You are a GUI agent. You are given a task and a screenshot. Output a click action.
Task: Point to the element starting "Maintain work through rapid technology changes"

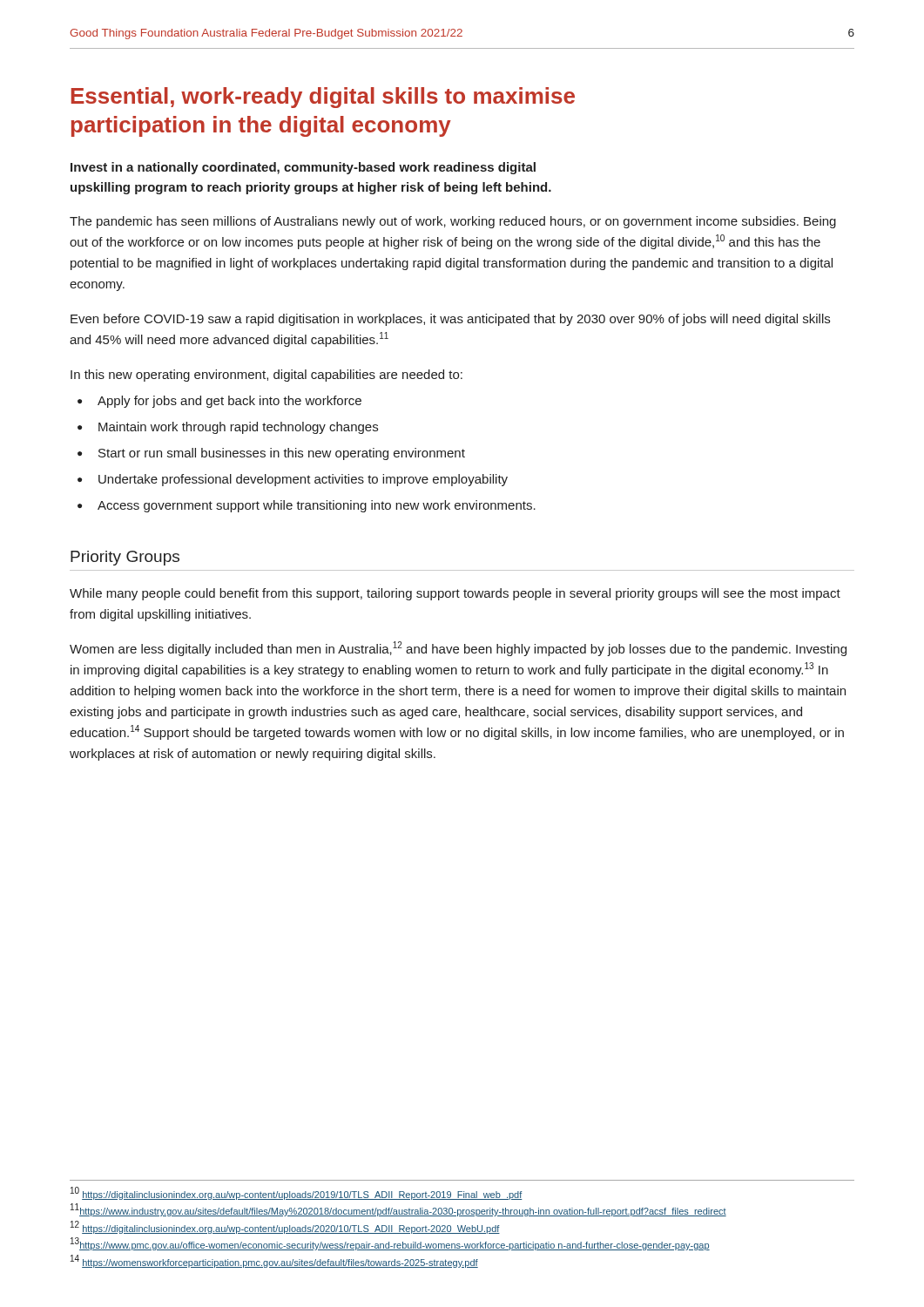[x=238, y=427]
